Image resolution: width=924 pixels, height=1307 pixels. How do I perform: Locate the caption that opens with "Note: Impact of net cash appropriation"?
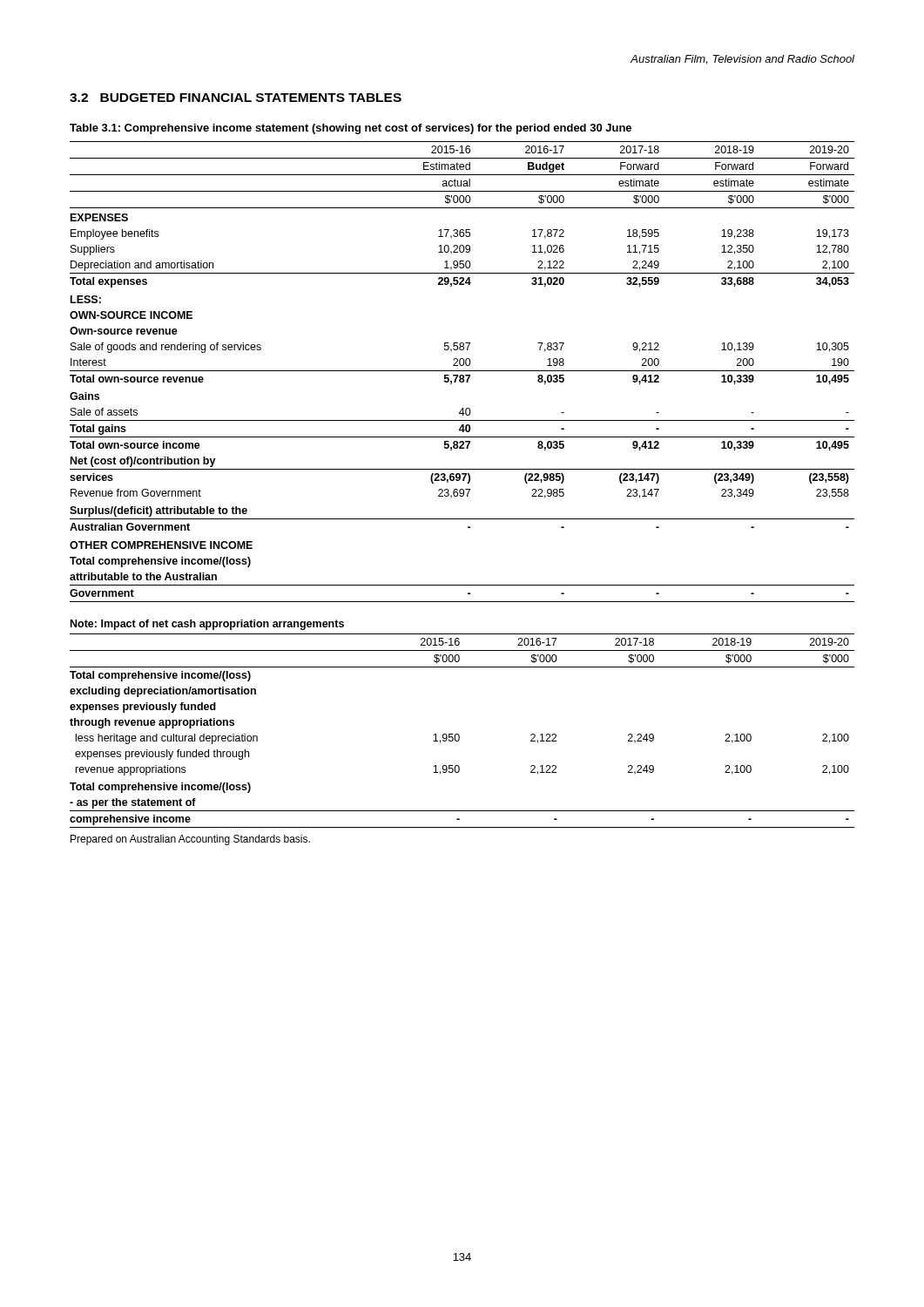pyautogui.click(x=207, y=624)
